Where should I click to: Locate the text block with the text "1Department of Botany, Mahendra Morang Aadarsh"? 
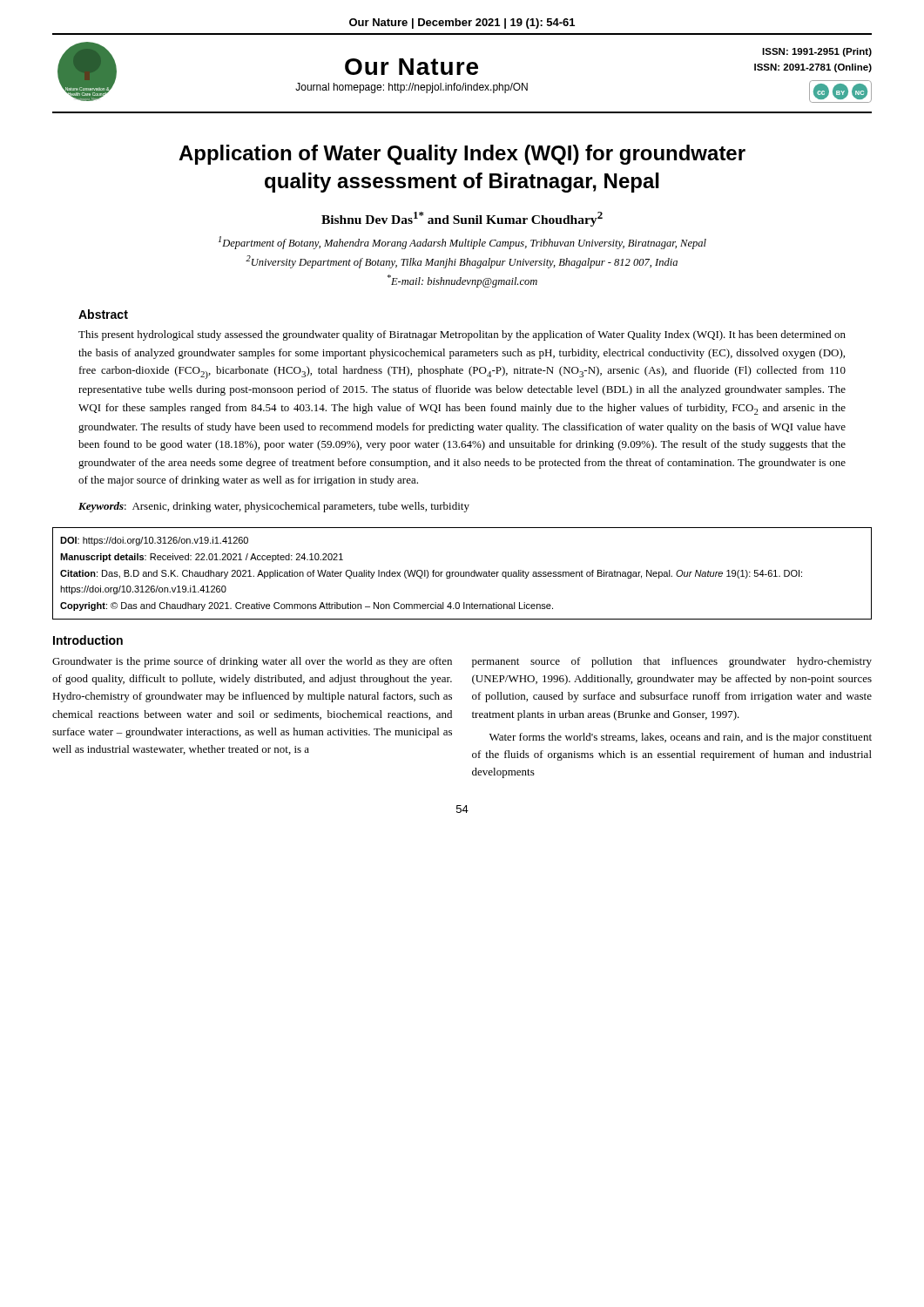click(x=462, y=261)
